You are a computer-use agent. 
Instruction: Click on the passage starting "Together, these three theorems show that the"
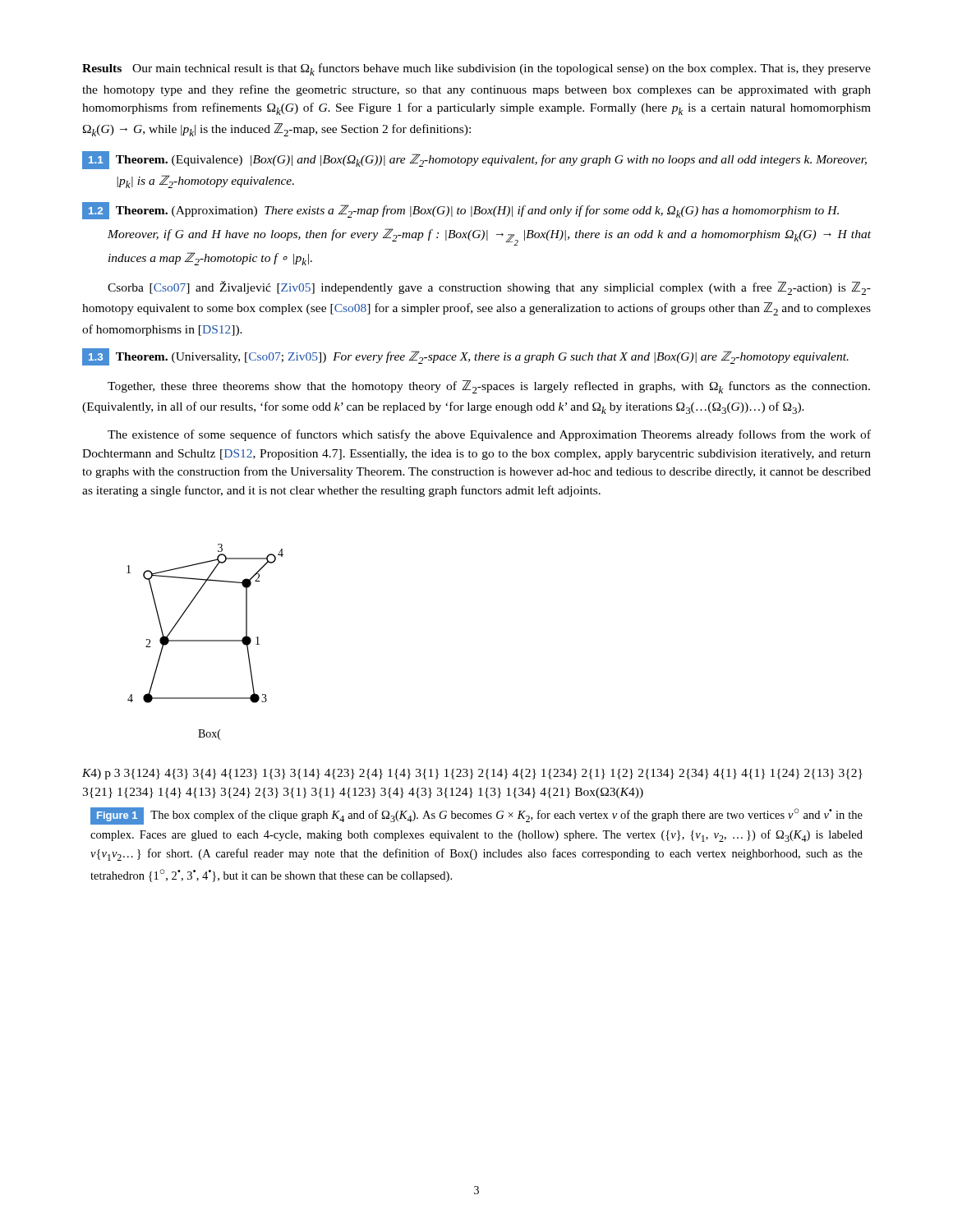pyautogui.click(x=476, y=438)
